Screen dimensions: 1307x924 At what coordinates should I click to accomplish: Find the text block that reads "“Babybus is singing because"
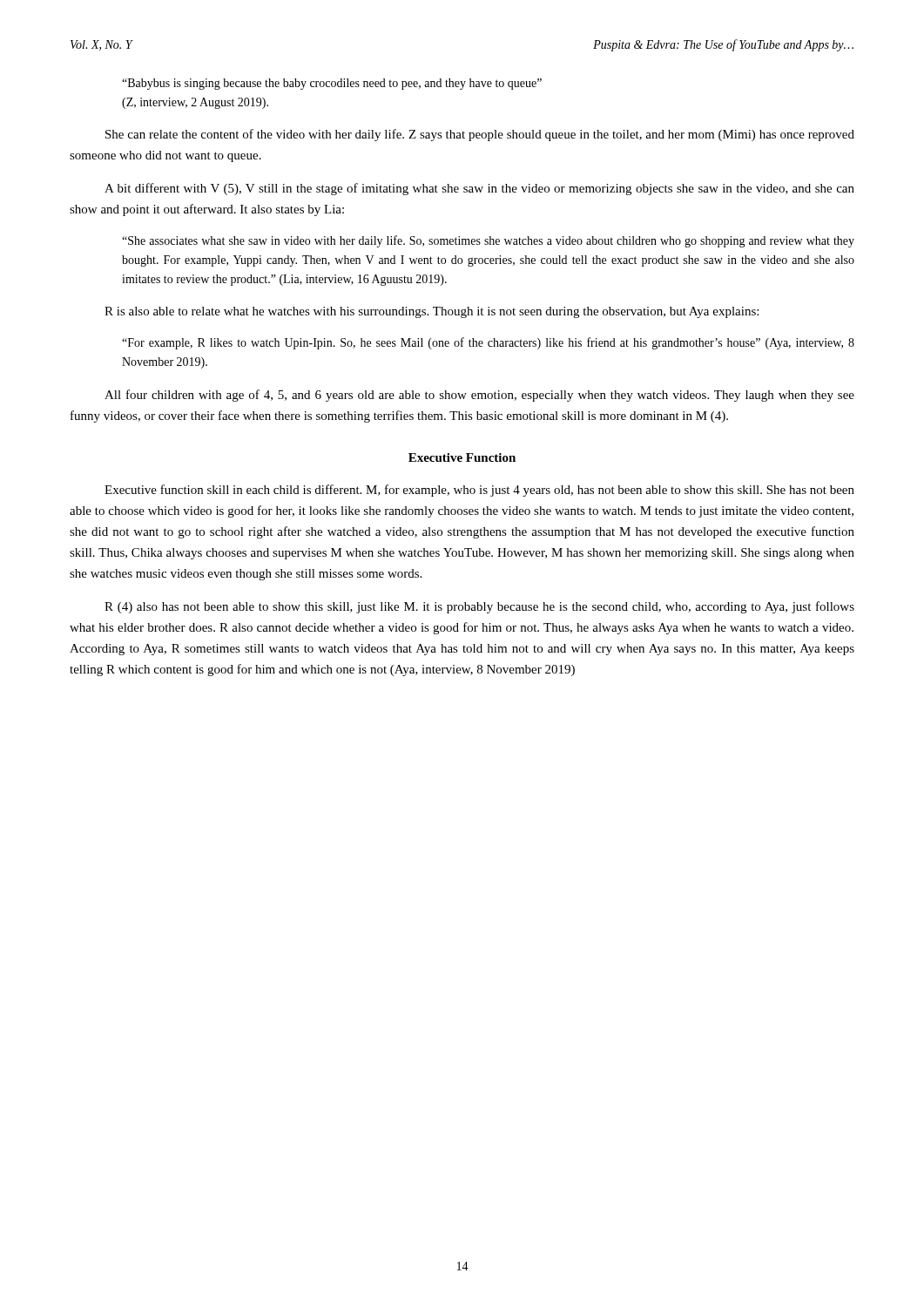[x=332, y=93]
